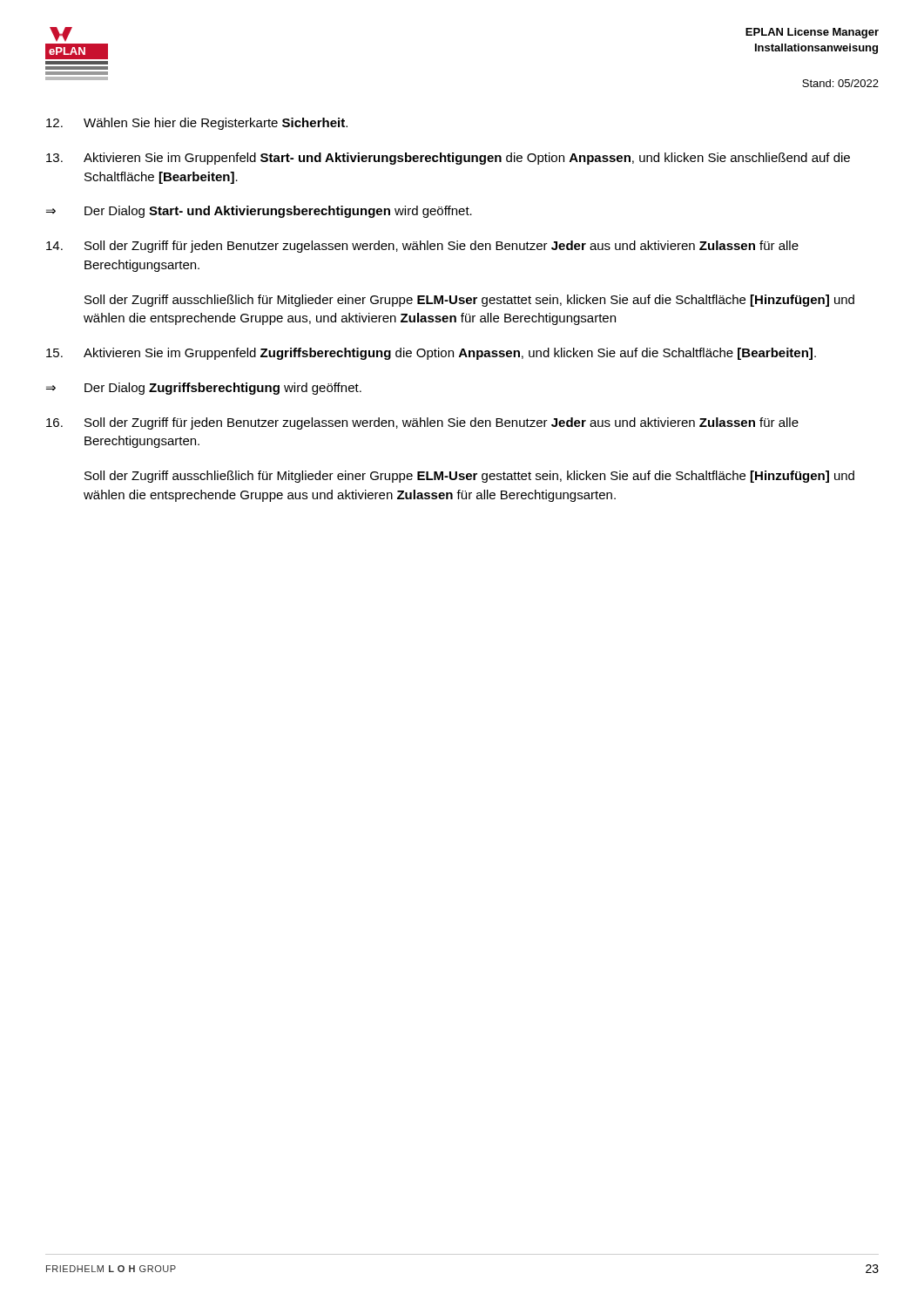Where is the passage that starts "13. Aktivieren Sie im Gruppenfeld"?
This screenshot has width=924, height=1307.
[x=462, y=167]
